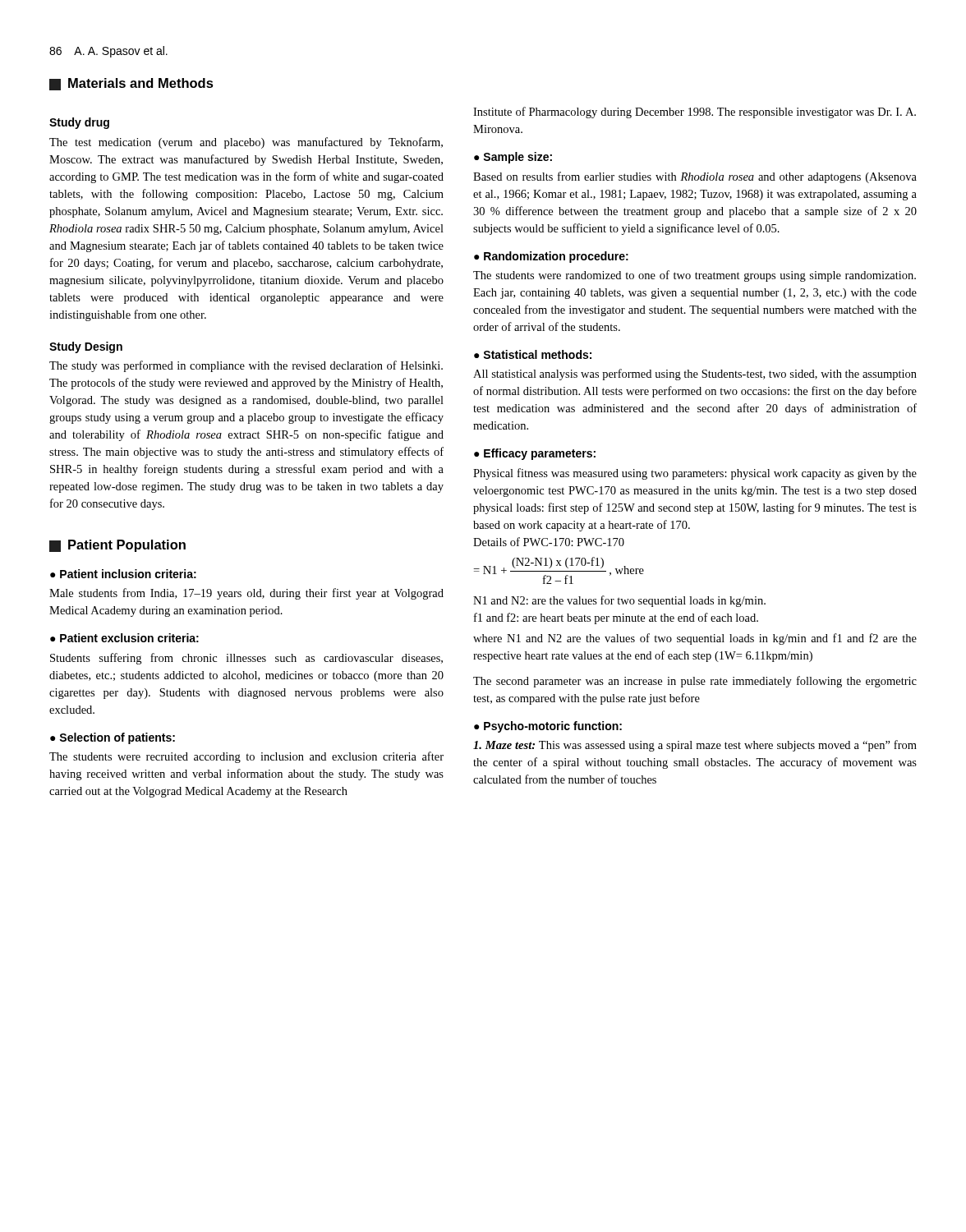The image size is (966, 1232).
Task: Locate the formula with the text "= N1 +"
Action: click(559, 571)
